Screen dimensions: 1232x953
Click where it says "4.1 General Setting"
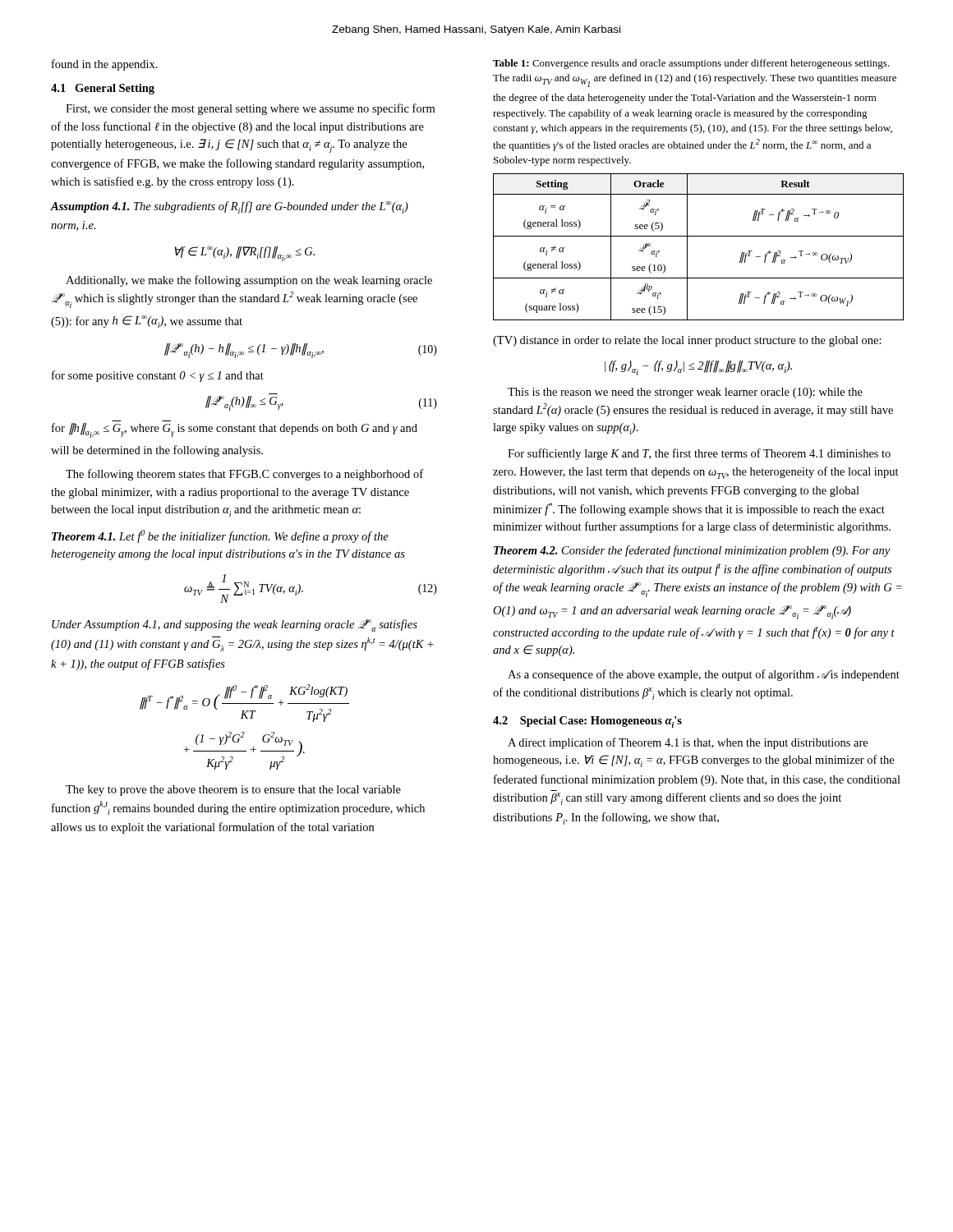pos(103,88)
